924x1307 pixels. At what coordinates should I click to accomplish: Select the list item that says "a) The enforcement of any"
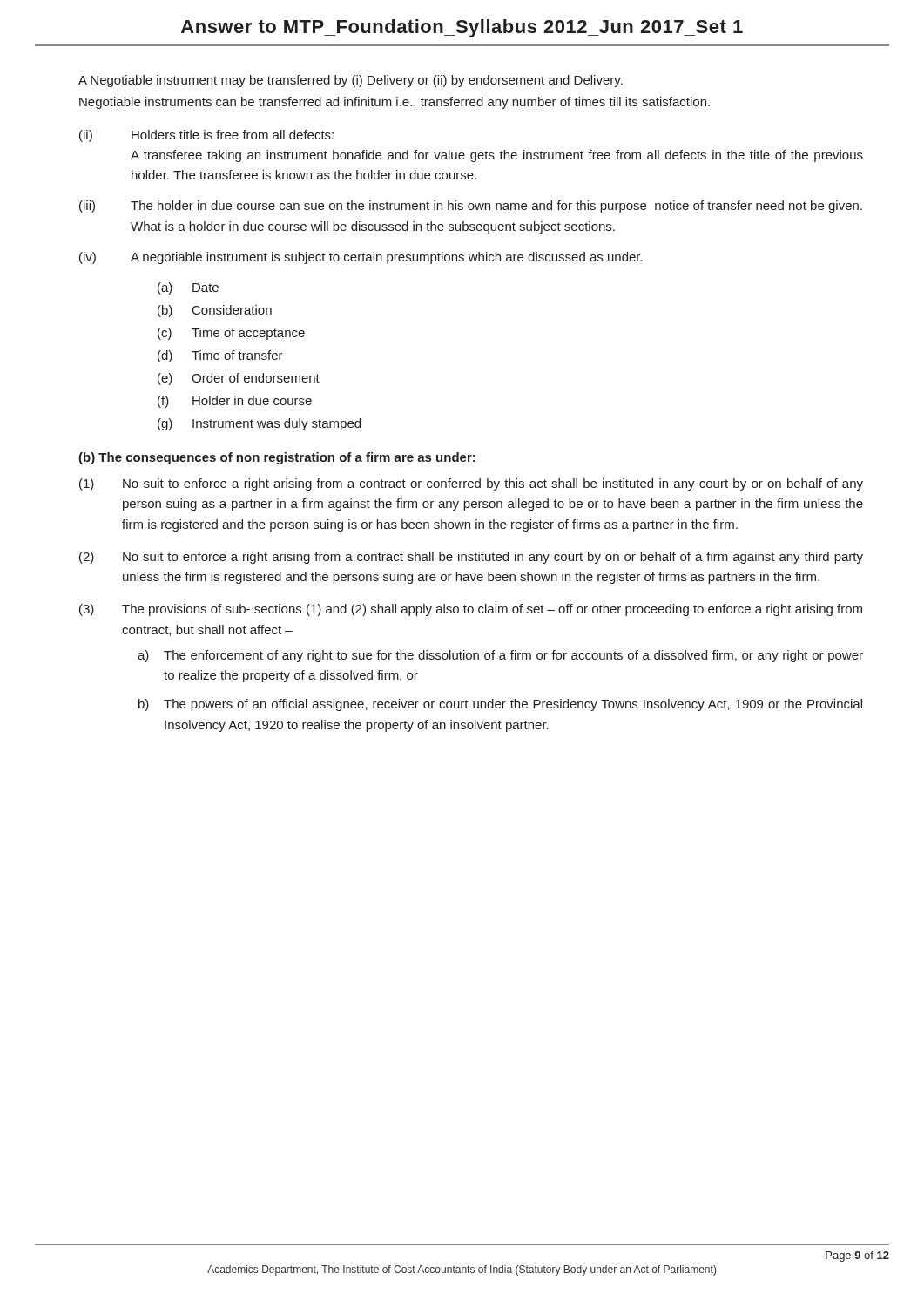pyautogui.click(x=500, y=665)
